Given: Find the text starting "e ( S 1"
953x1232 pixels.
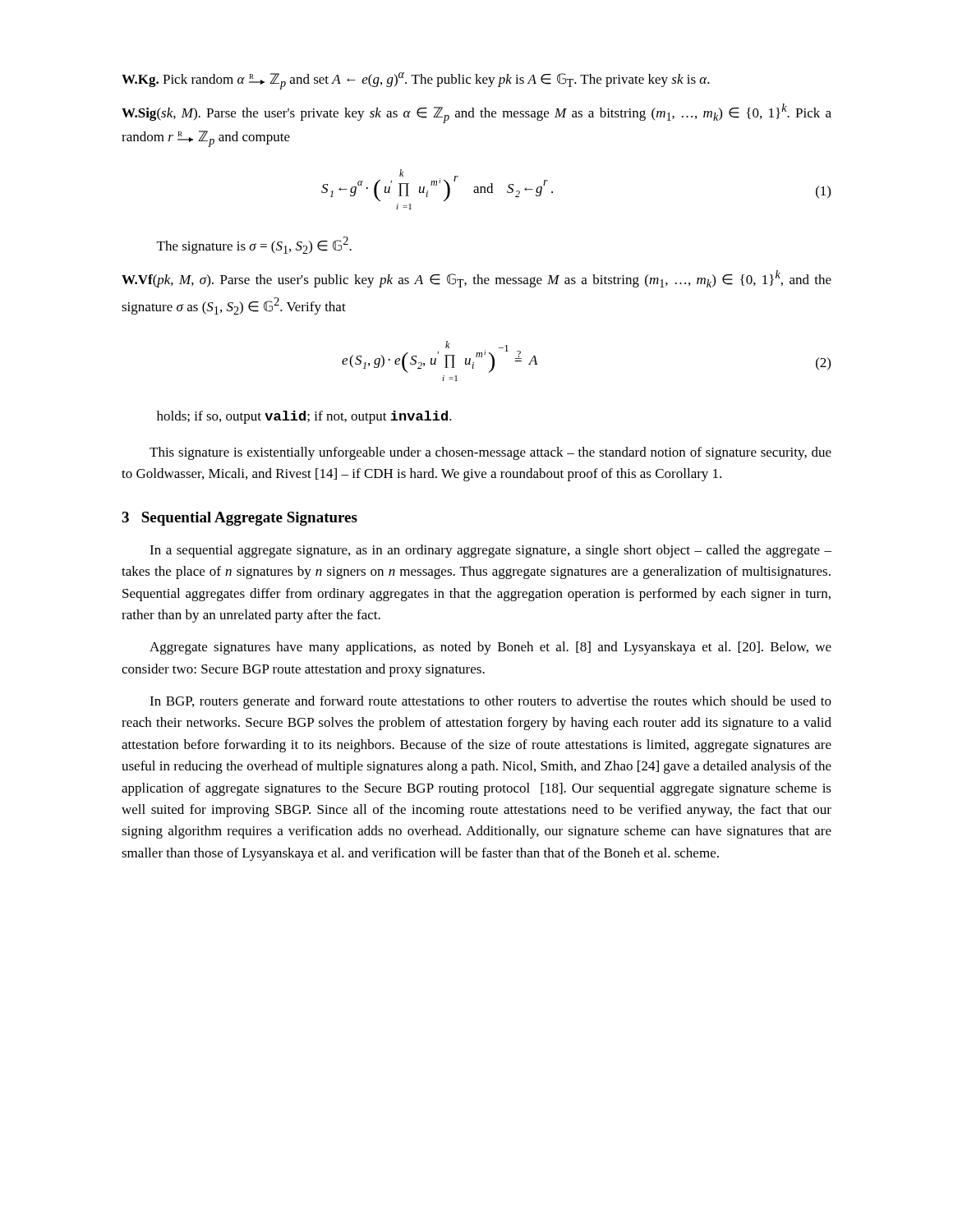Looking at the screenshot, I should point(494,363).
